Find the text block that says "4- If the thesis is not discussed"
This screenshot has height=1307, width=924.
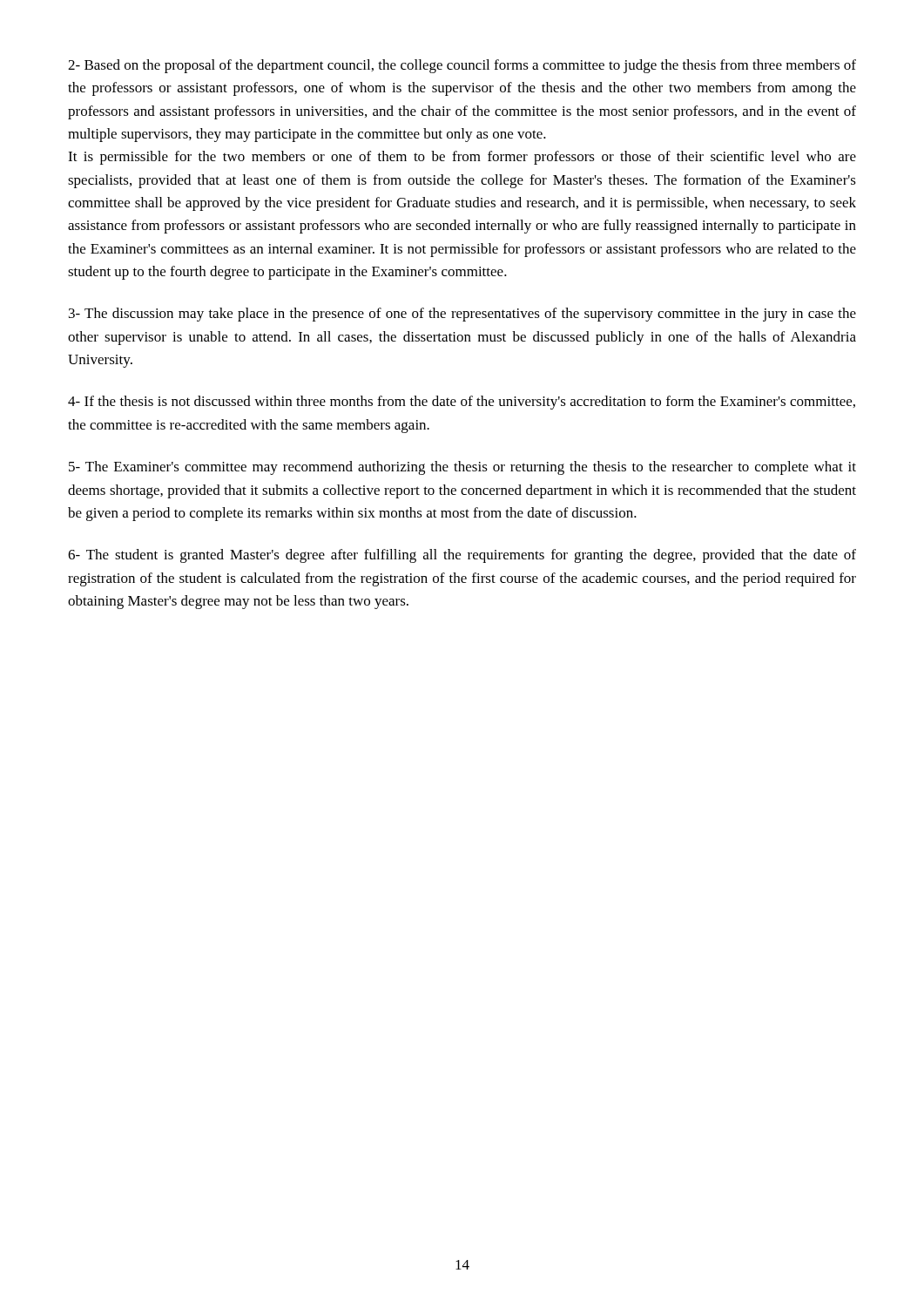(x=462, y=413)
